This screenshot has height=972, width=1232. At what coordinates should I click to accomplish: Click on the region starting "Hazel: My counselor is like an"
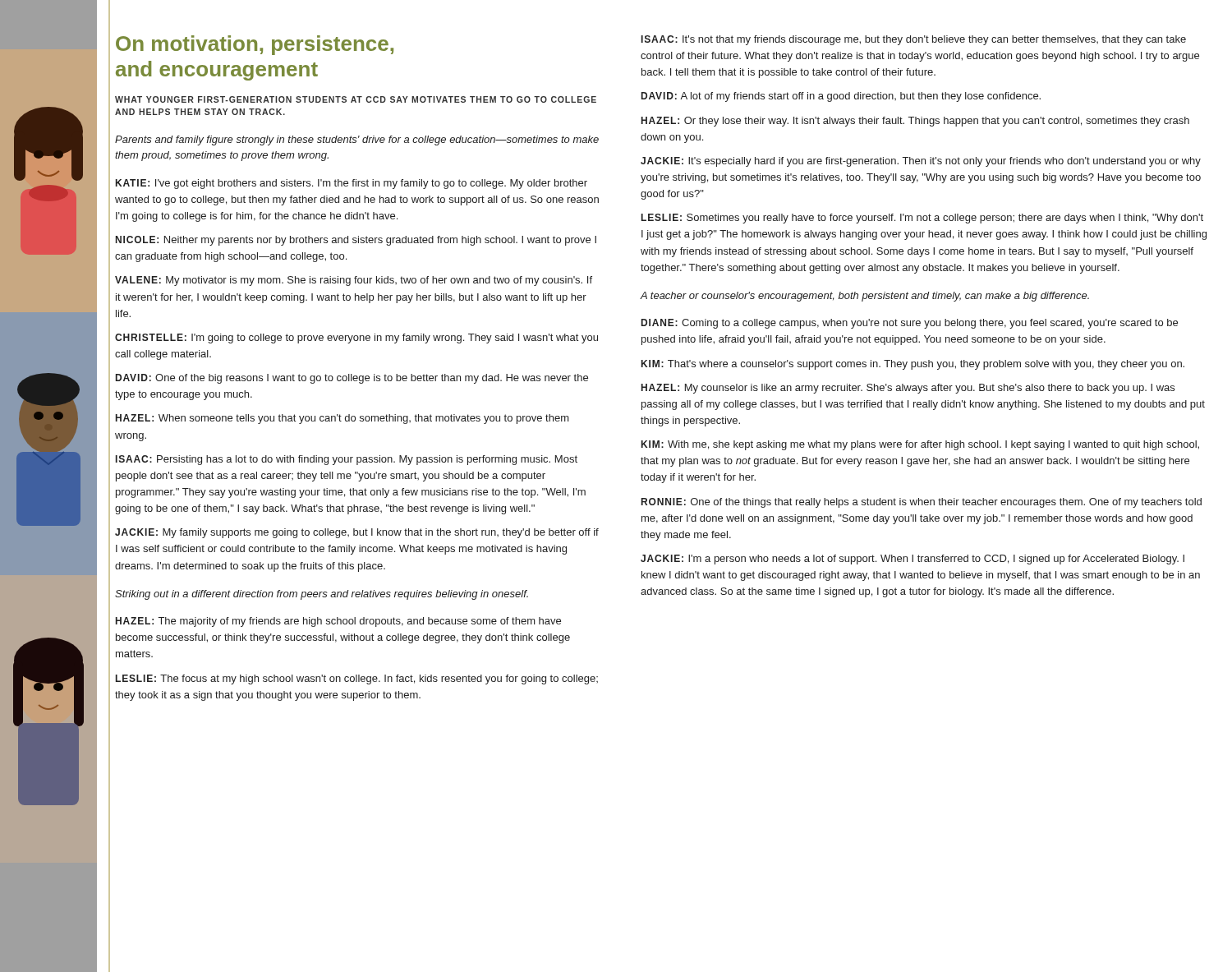pos(923,404)
